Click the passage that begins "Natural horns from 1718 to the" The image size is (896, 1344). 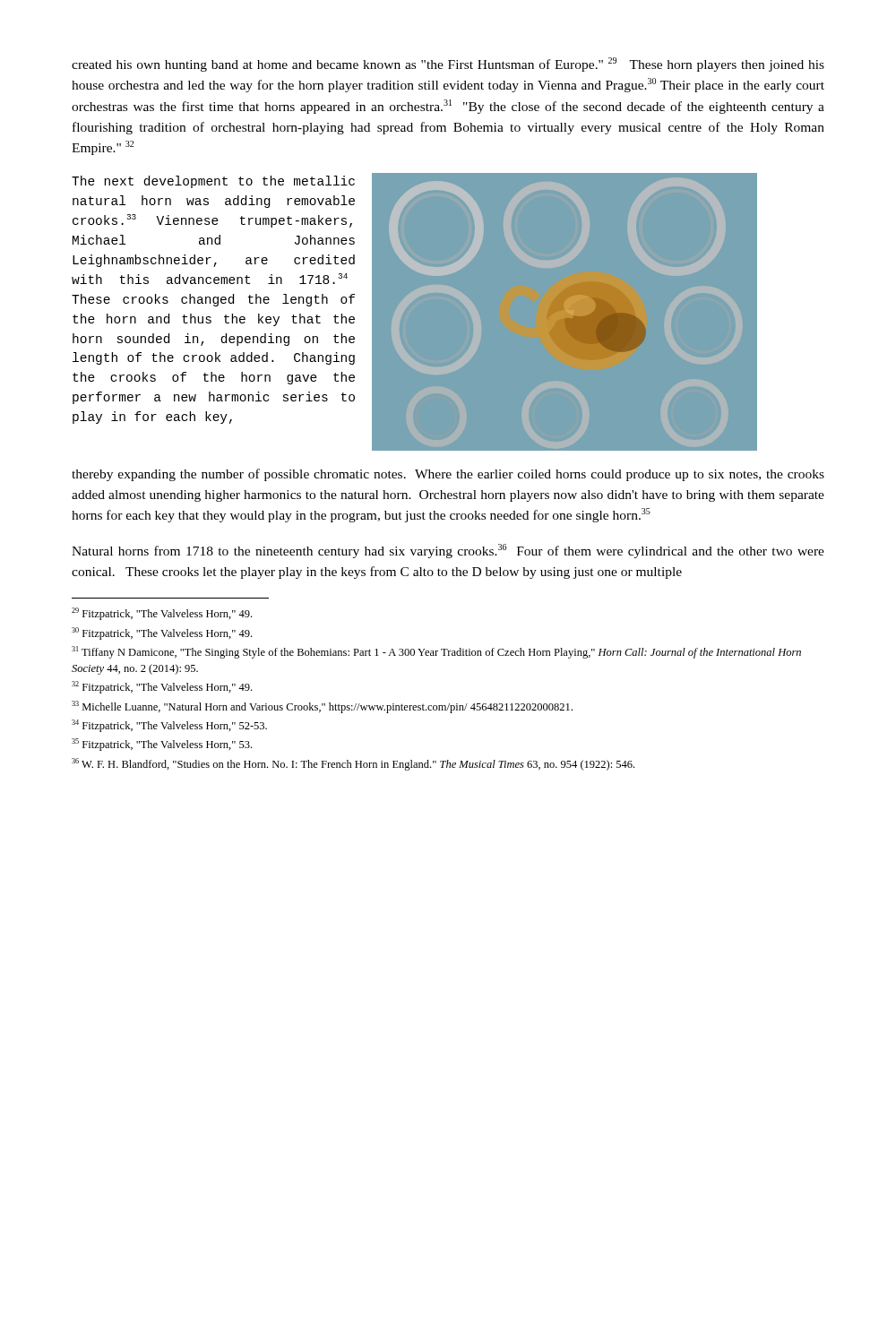point(448,560)
